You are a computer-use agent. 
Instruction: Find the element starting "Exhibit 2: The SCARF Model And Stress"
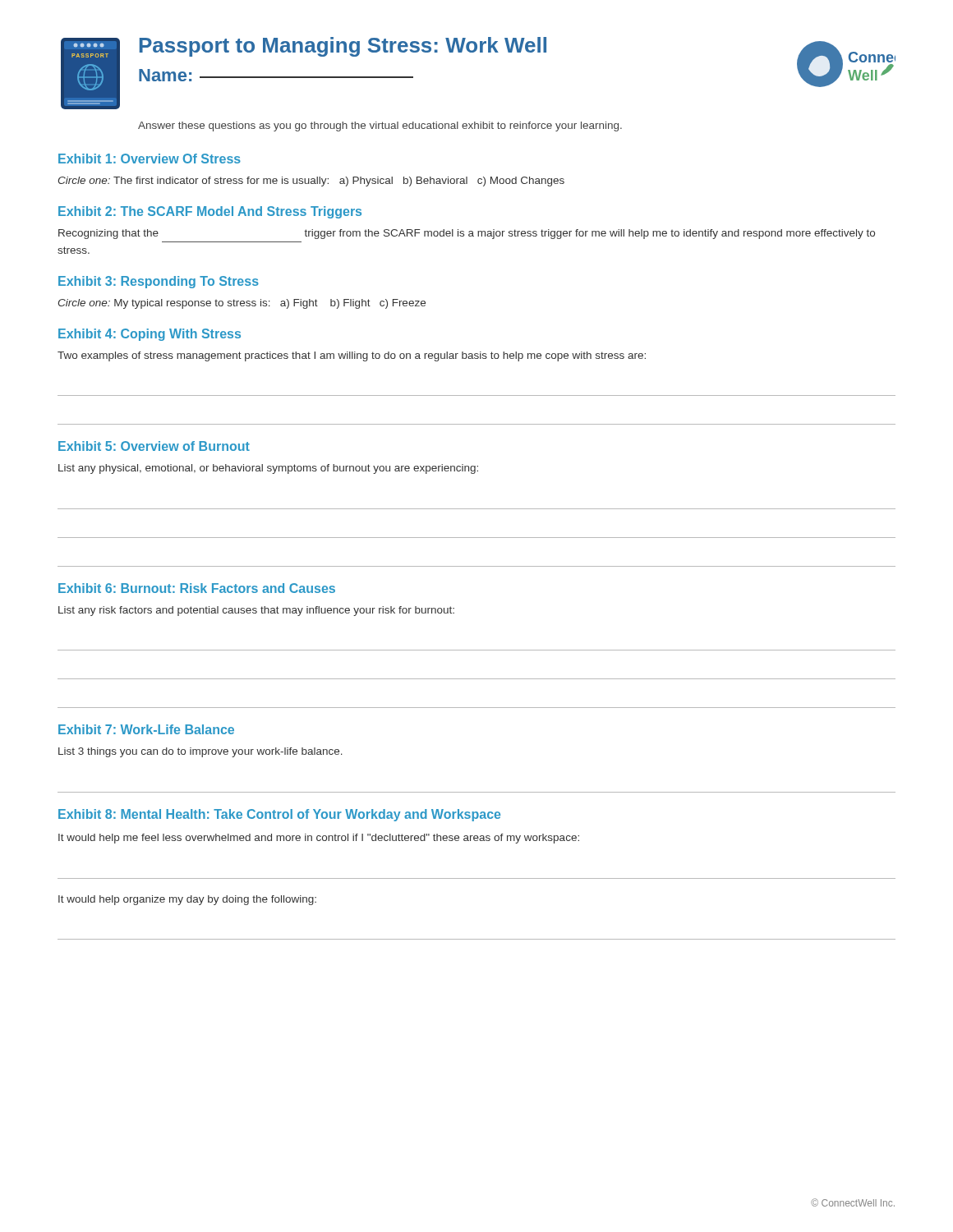coord(210,211)
